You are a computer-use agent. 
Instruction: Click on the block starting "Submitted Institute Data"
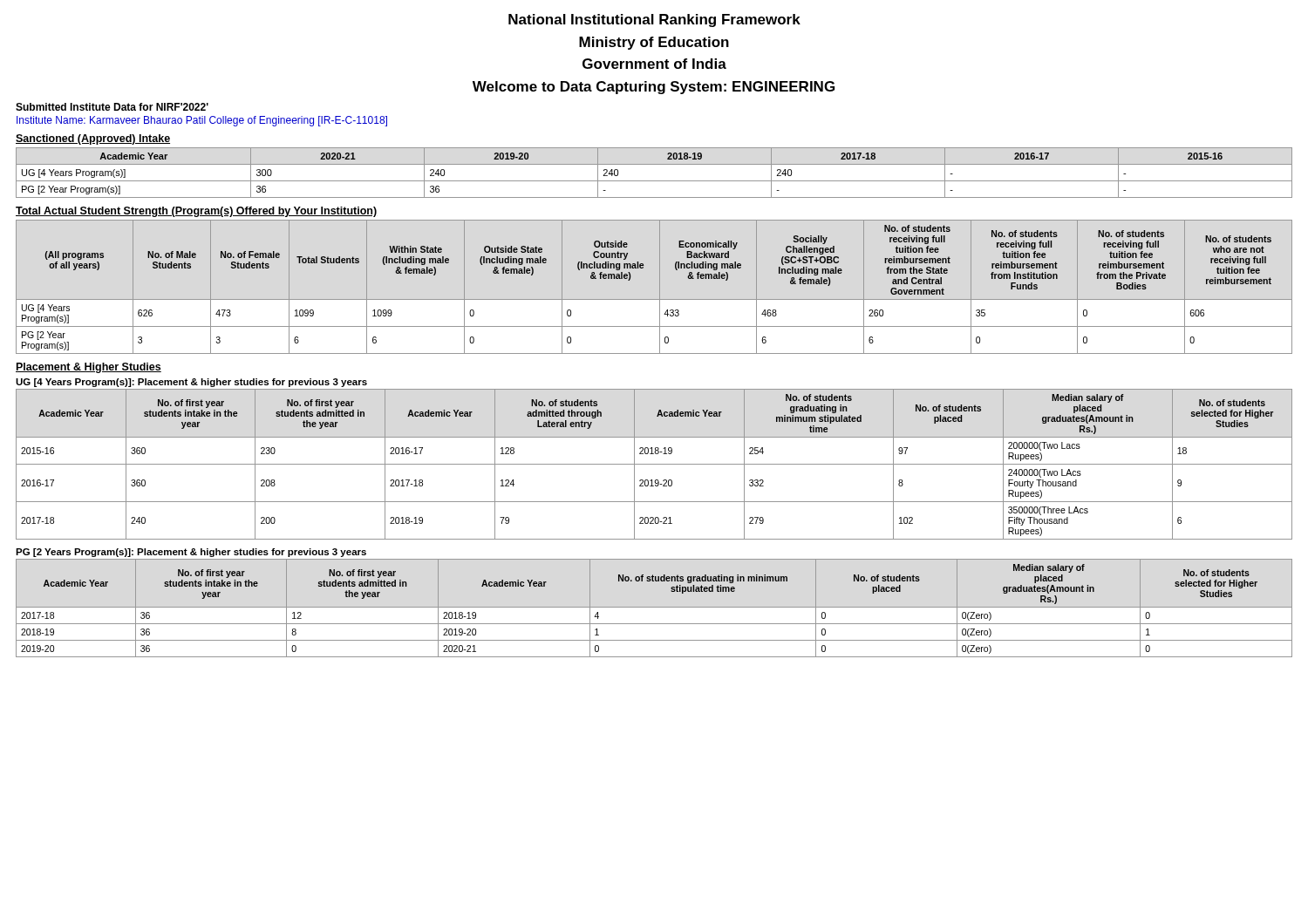(x=112, y=107)
